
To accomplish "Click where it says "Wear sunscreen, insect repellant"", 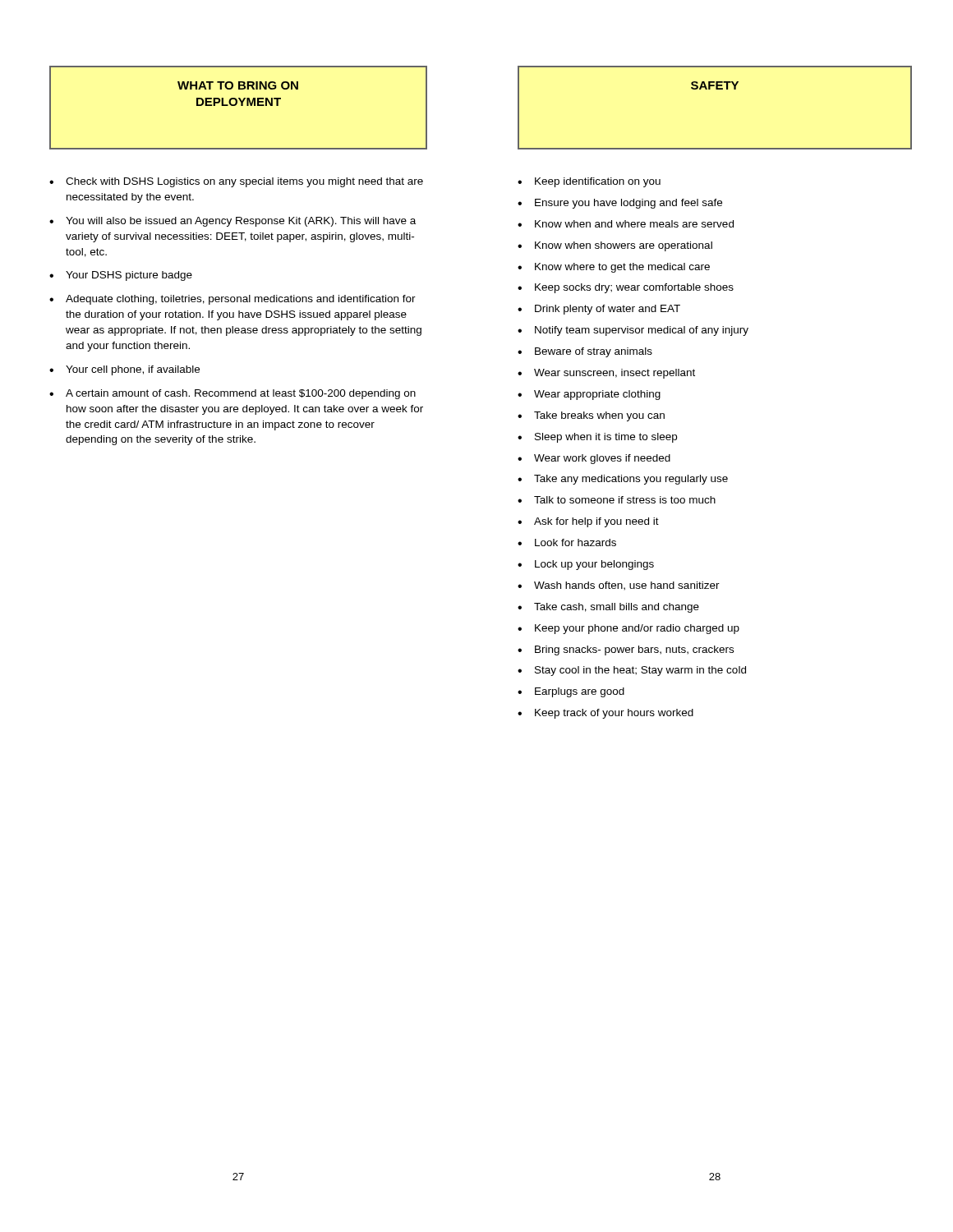I will click(615, 372).
